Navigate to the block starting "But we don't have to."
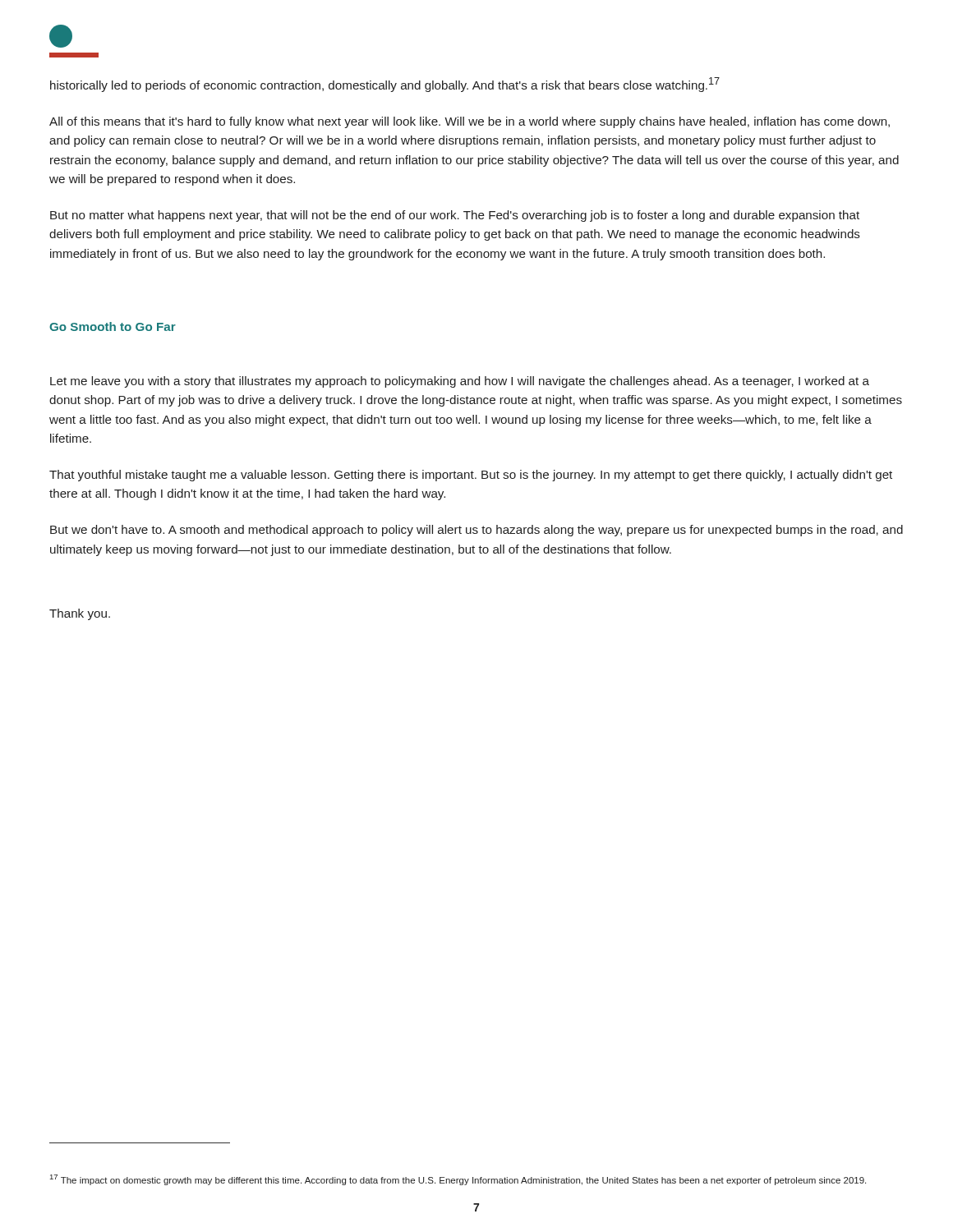 [476, 539]
